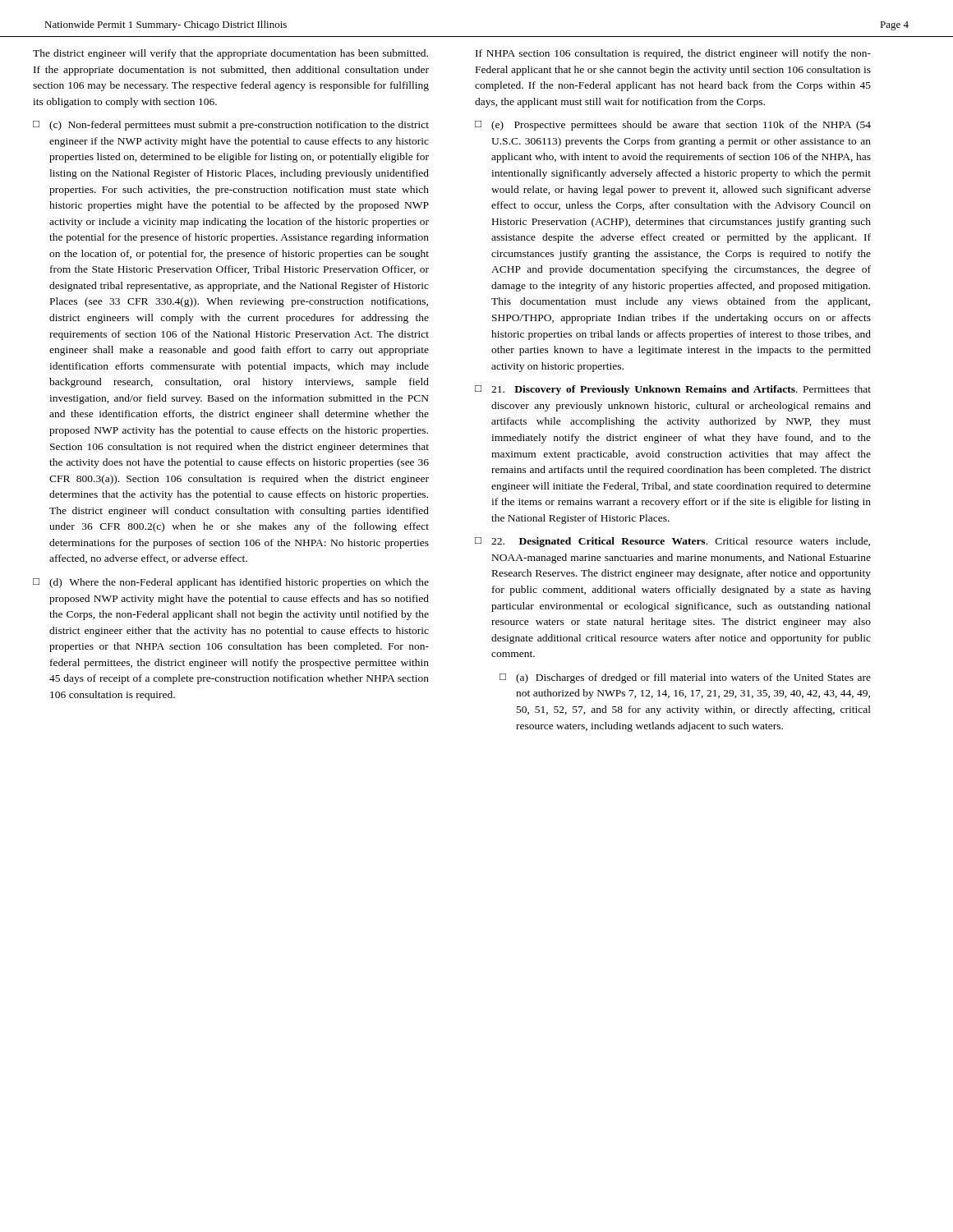Locate the region starting "The district engineer"
This screenshot has width=953, height=1232.
(x=231, y=77)
